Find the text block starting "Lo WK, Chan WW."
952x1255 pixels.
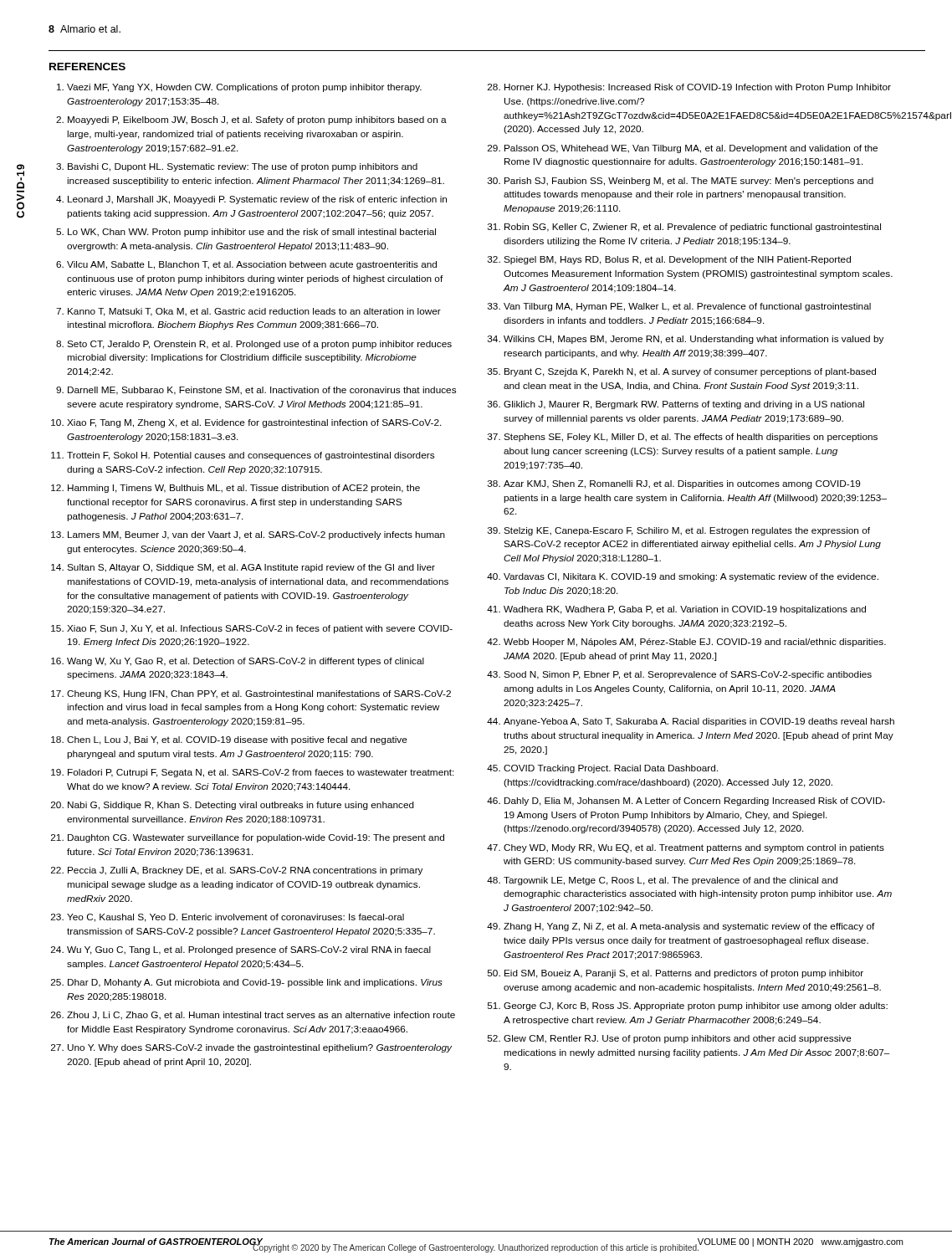click(252, 239)
